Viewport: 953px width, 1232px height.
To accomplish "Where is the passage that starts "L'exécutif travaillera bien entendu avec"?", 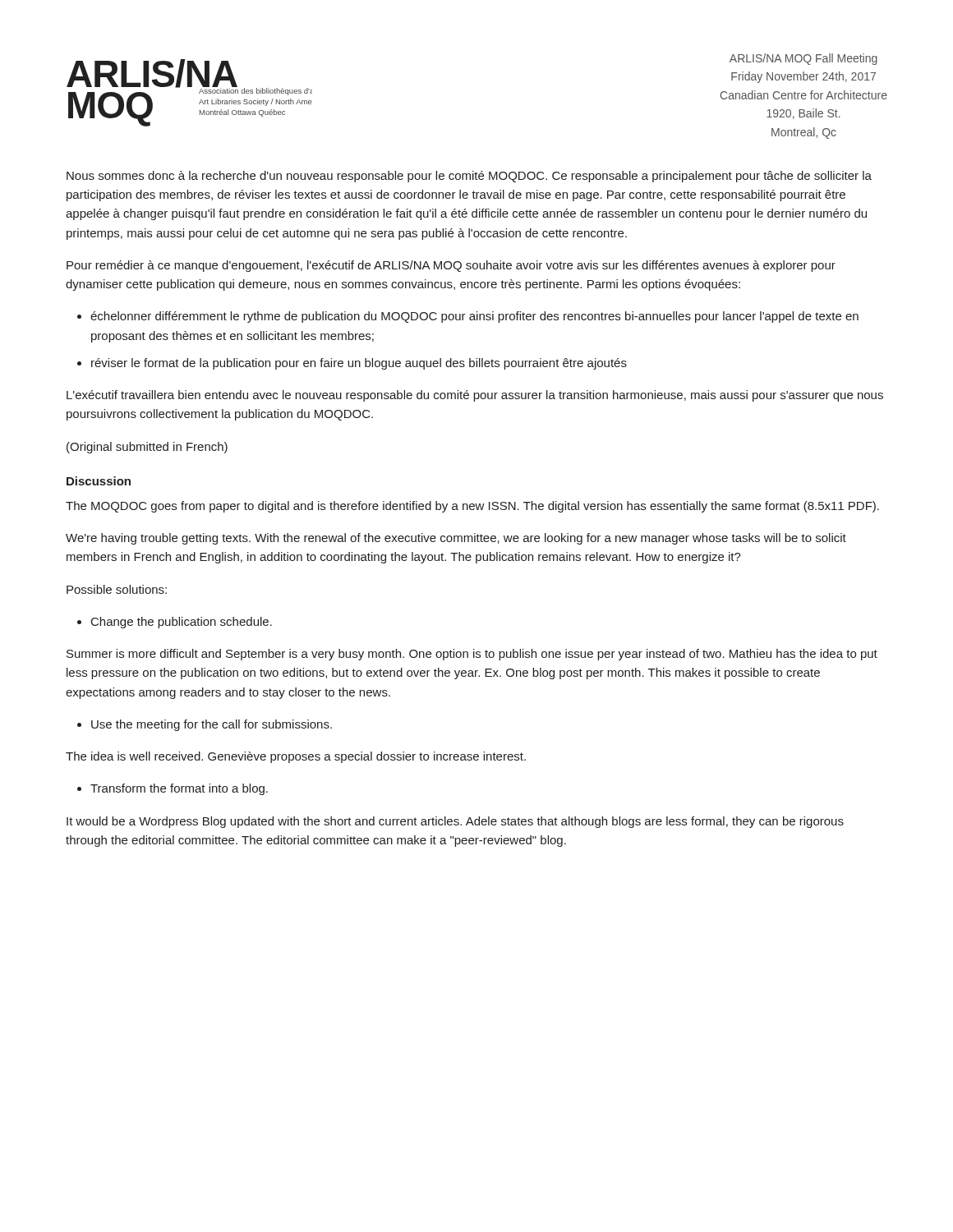I will (475, 404).
